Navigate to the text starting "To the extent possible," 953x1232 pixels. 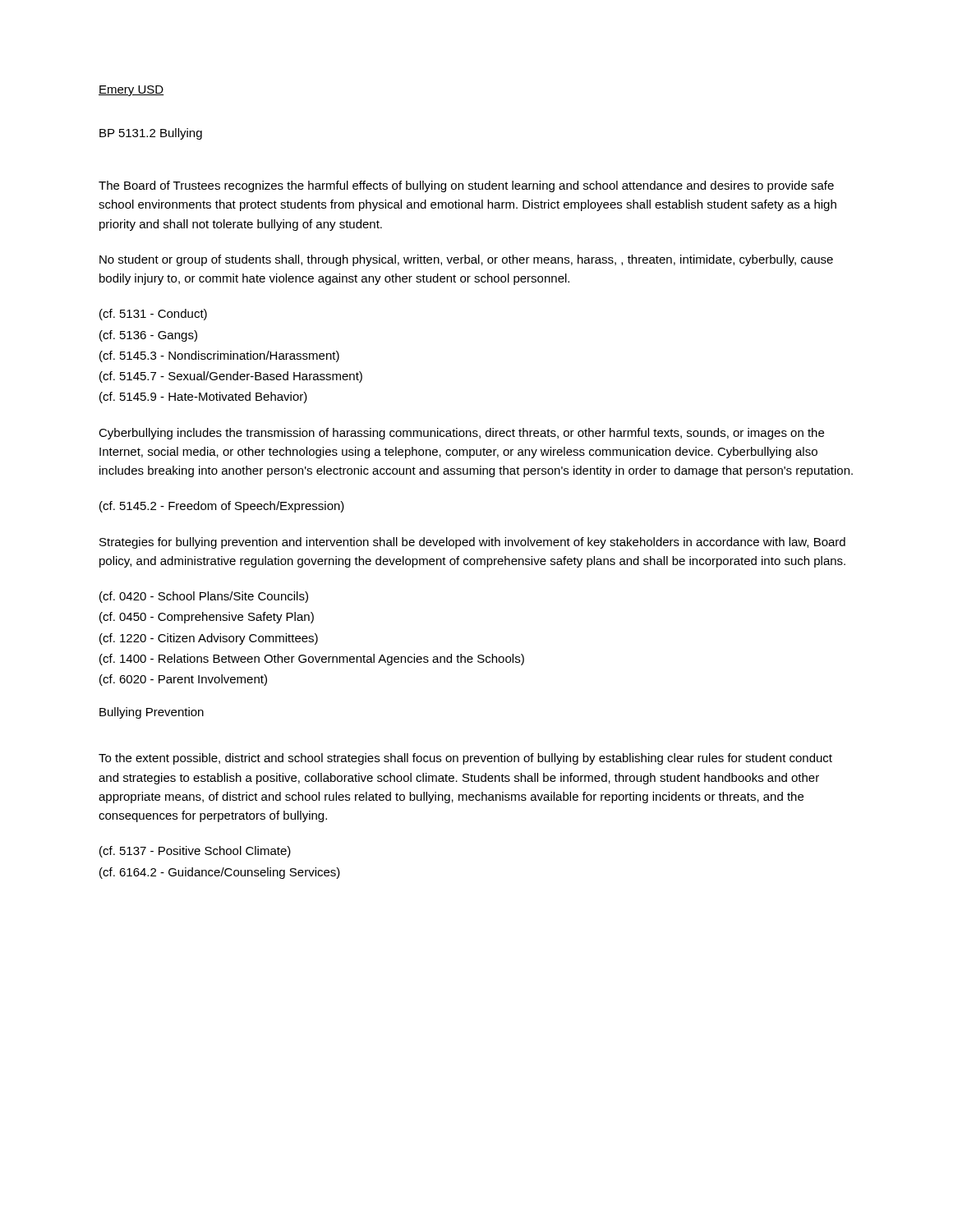point(465,787)
